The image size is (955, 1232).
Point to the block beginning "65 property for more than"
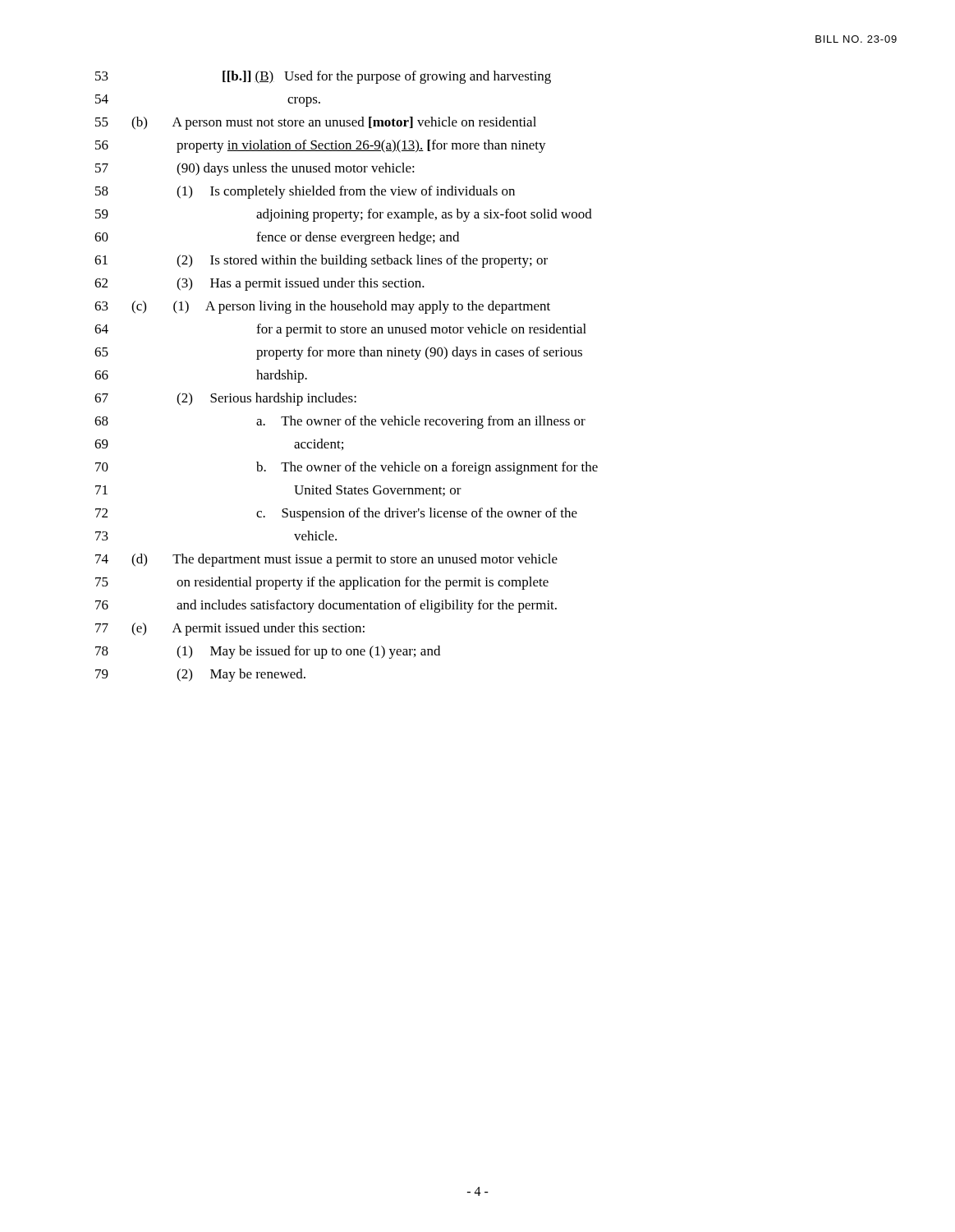[x=486, y=352]
